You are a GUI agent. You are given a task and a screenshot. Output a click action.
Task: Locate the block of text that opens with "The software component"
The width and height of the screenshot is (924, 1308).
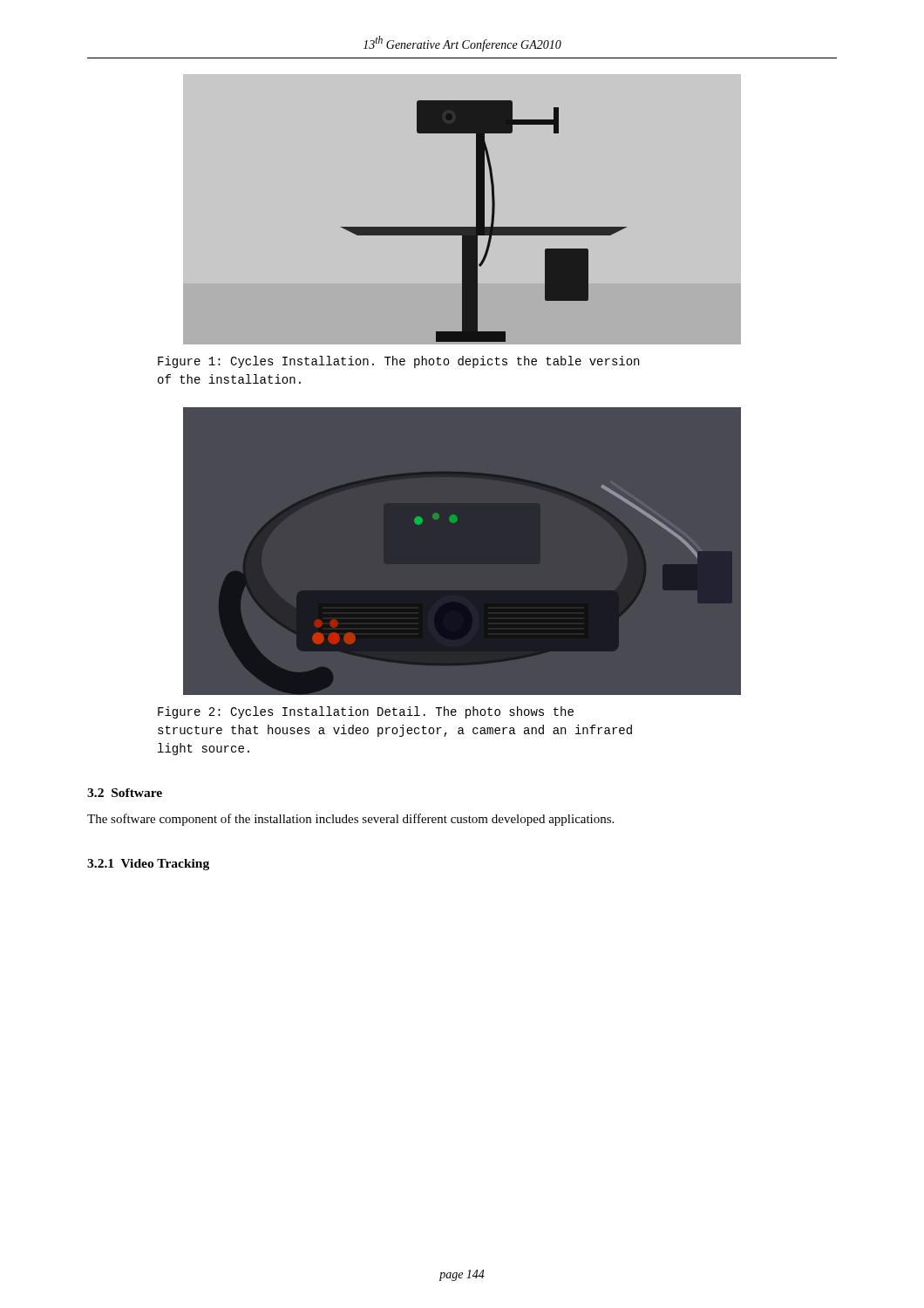[351, 818]
